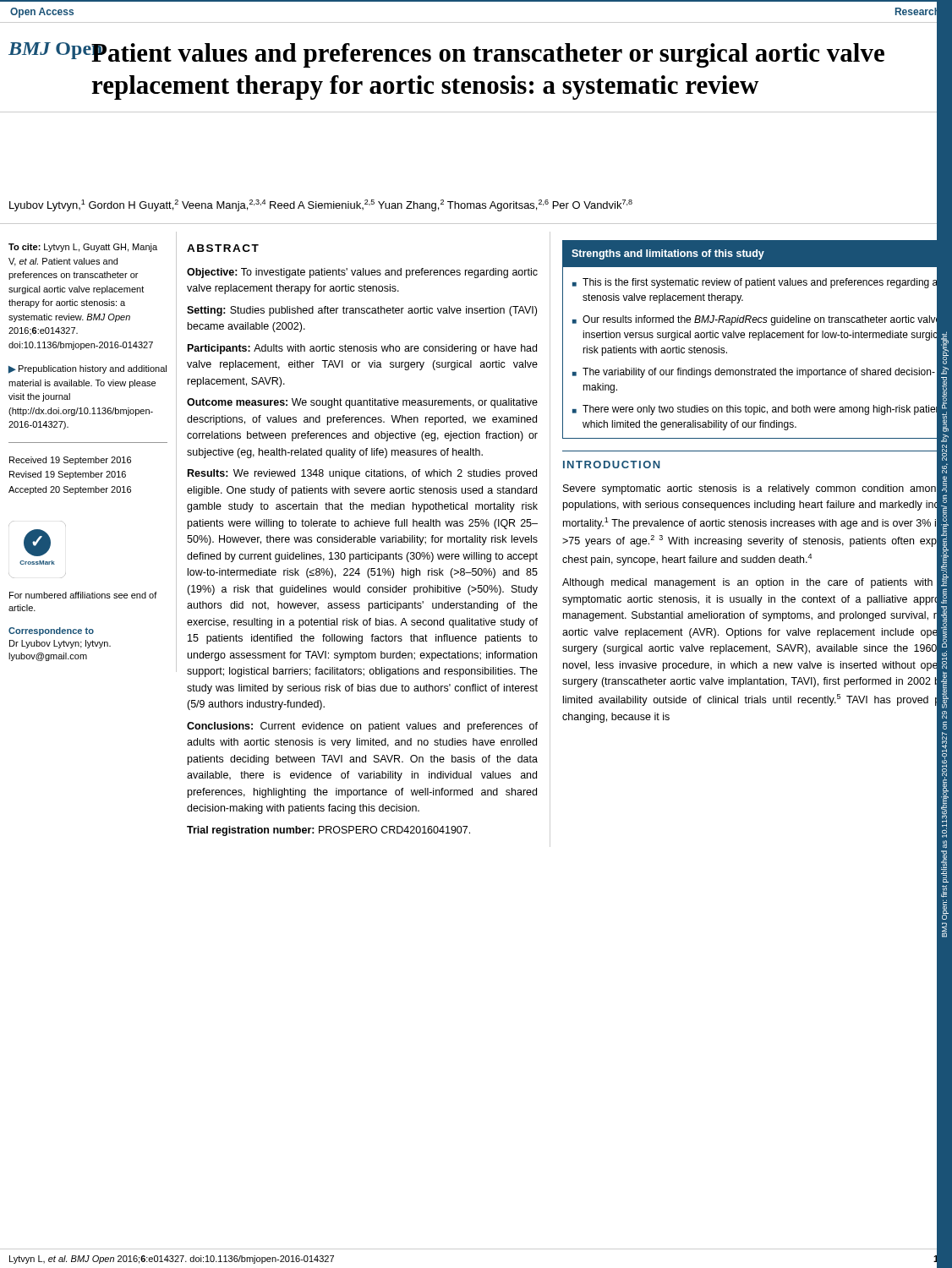This screenshot has width=952, height=1268.
Task: Select the list item containing "■ The variability of our findings"
Action: (x=762, y=380)
